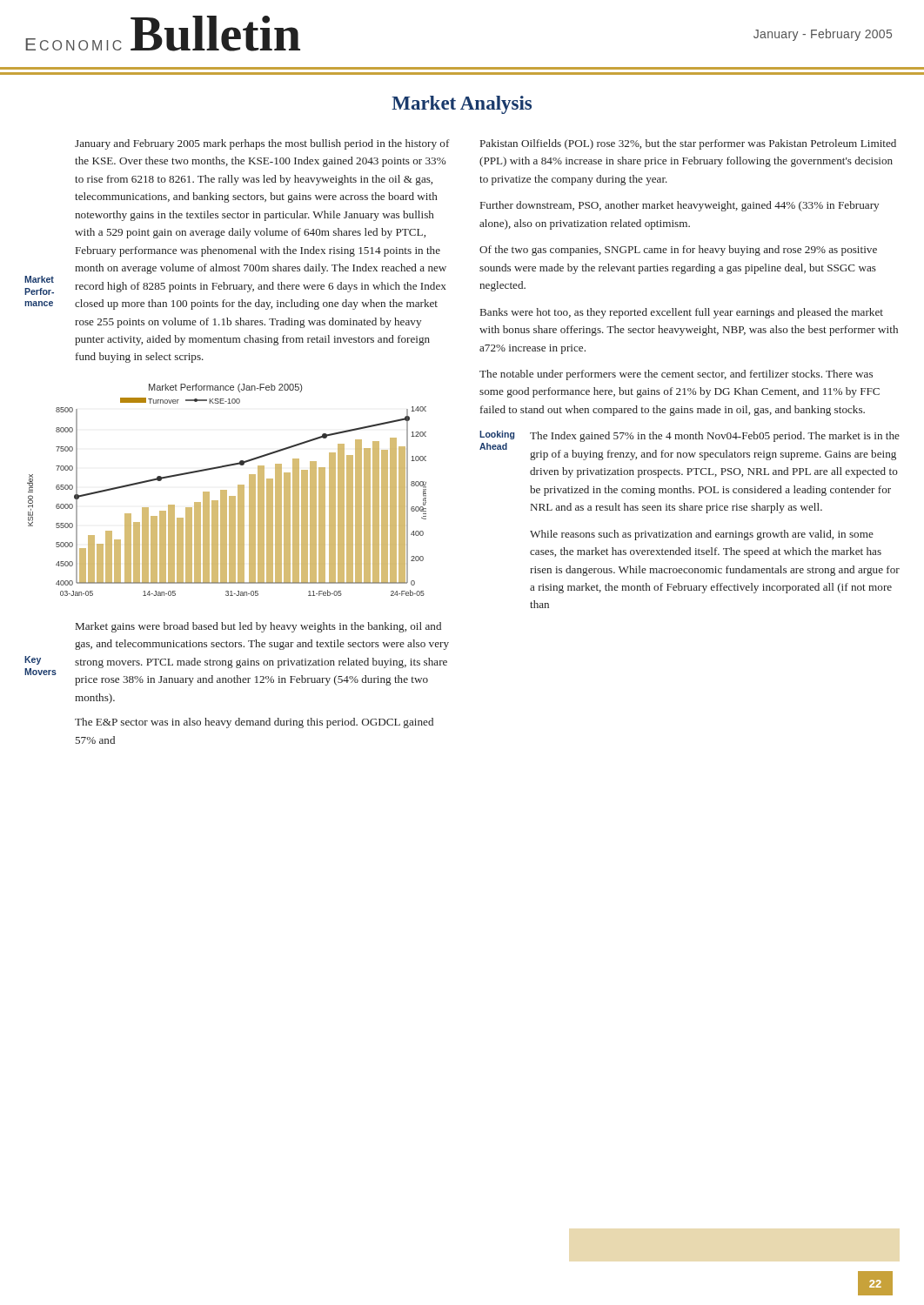Locate the text starting "January and February 2005 mark perhaps the most"
Screen dimensions: 1305x924
(262, 250)
